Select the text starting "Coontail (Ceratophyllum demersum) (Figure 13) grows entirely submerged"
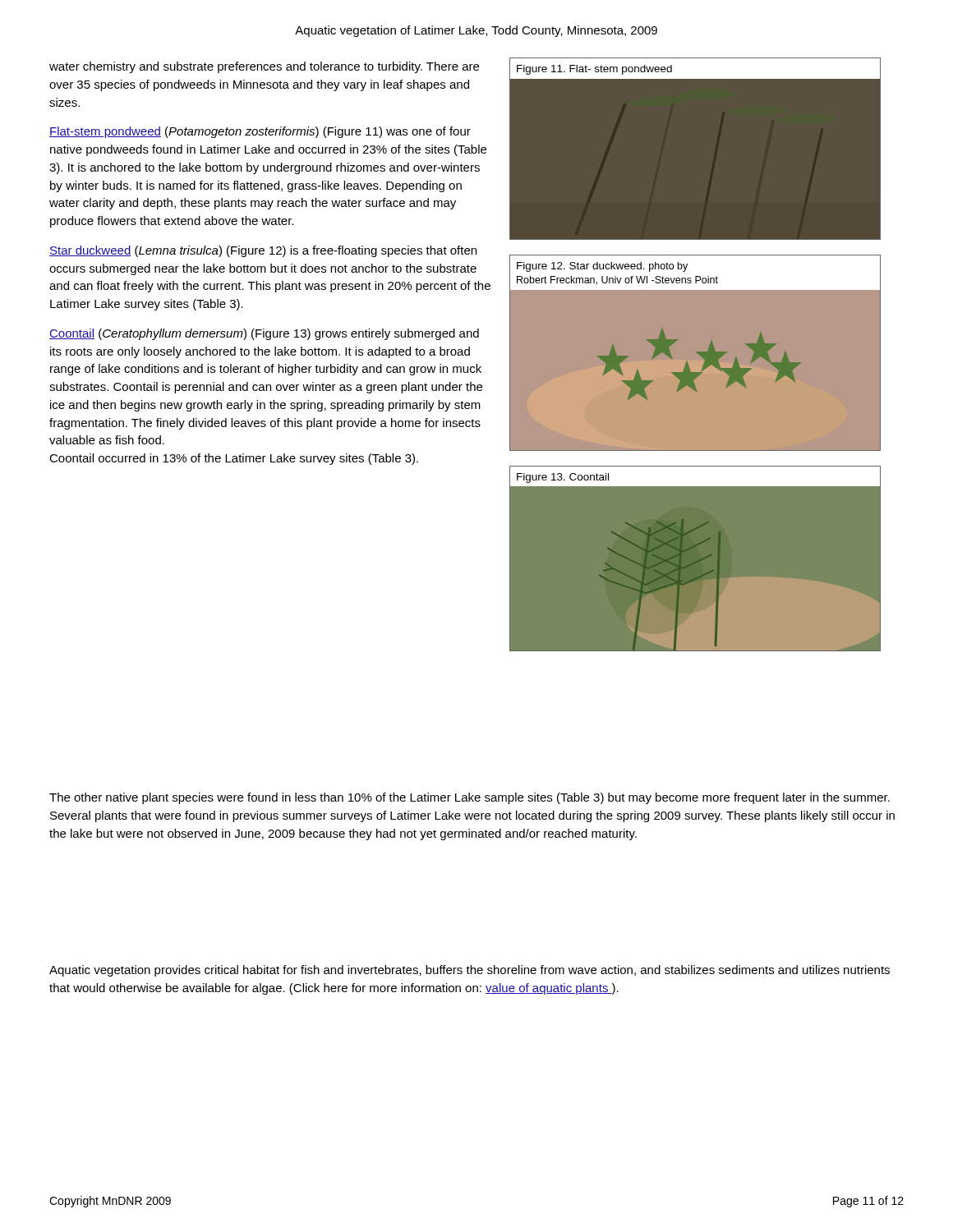This screenshot has width=953, height=1232. [x=266, y=395]
